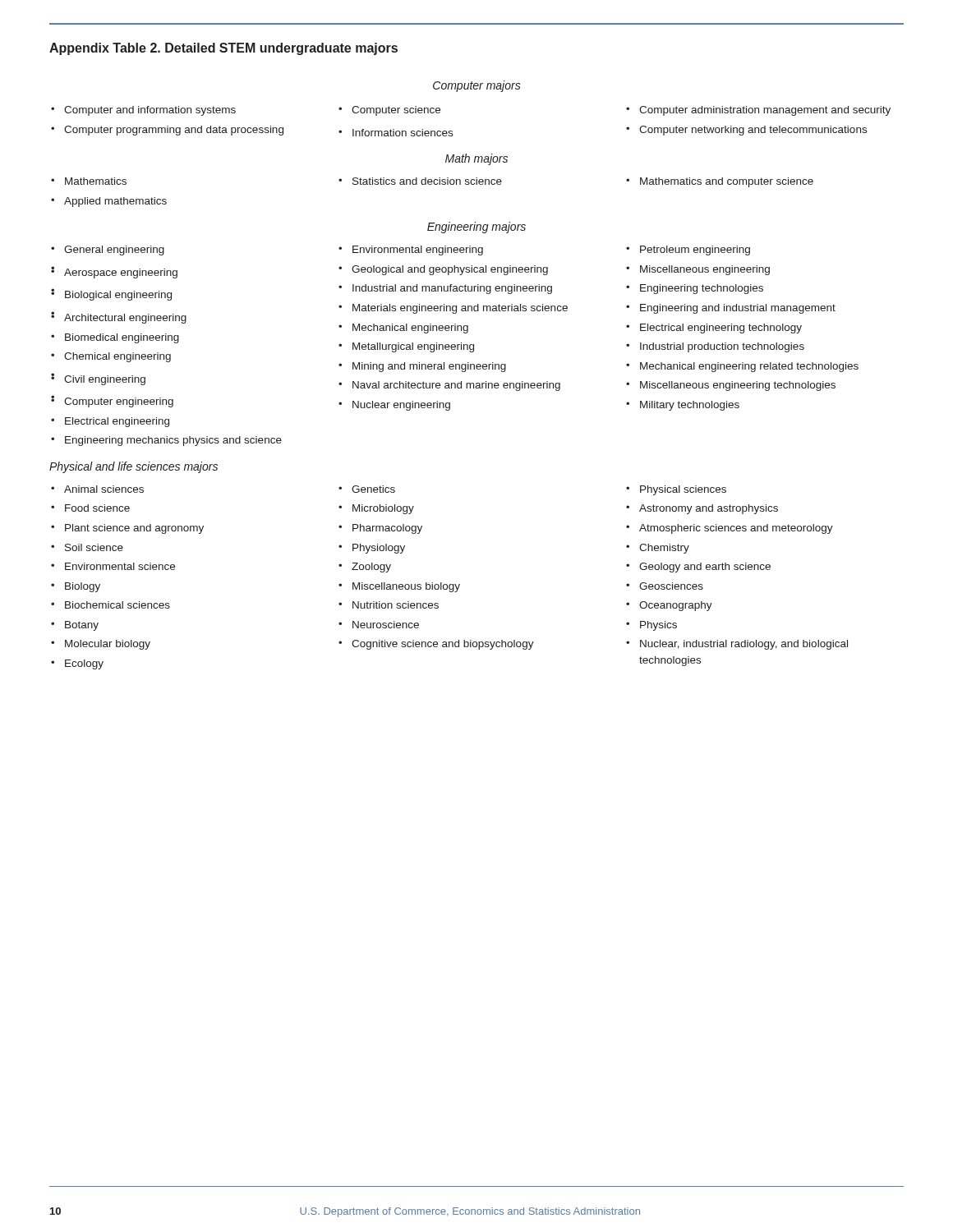
Task: Select the list item that says "Civil engineering"
Action: pos(105,379)
